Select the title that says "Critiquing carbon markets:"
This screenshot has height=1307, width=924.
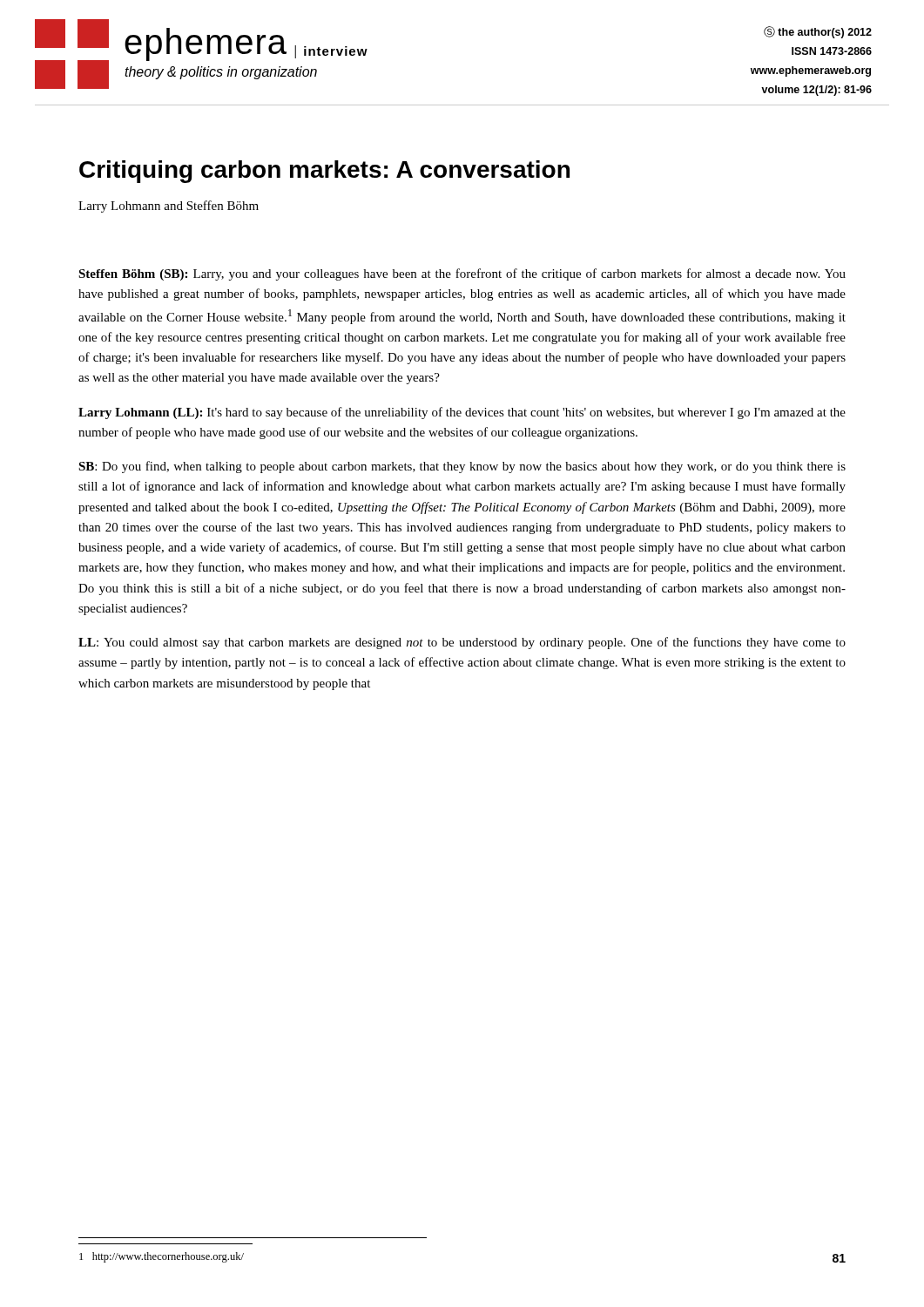tap(325, 169)
